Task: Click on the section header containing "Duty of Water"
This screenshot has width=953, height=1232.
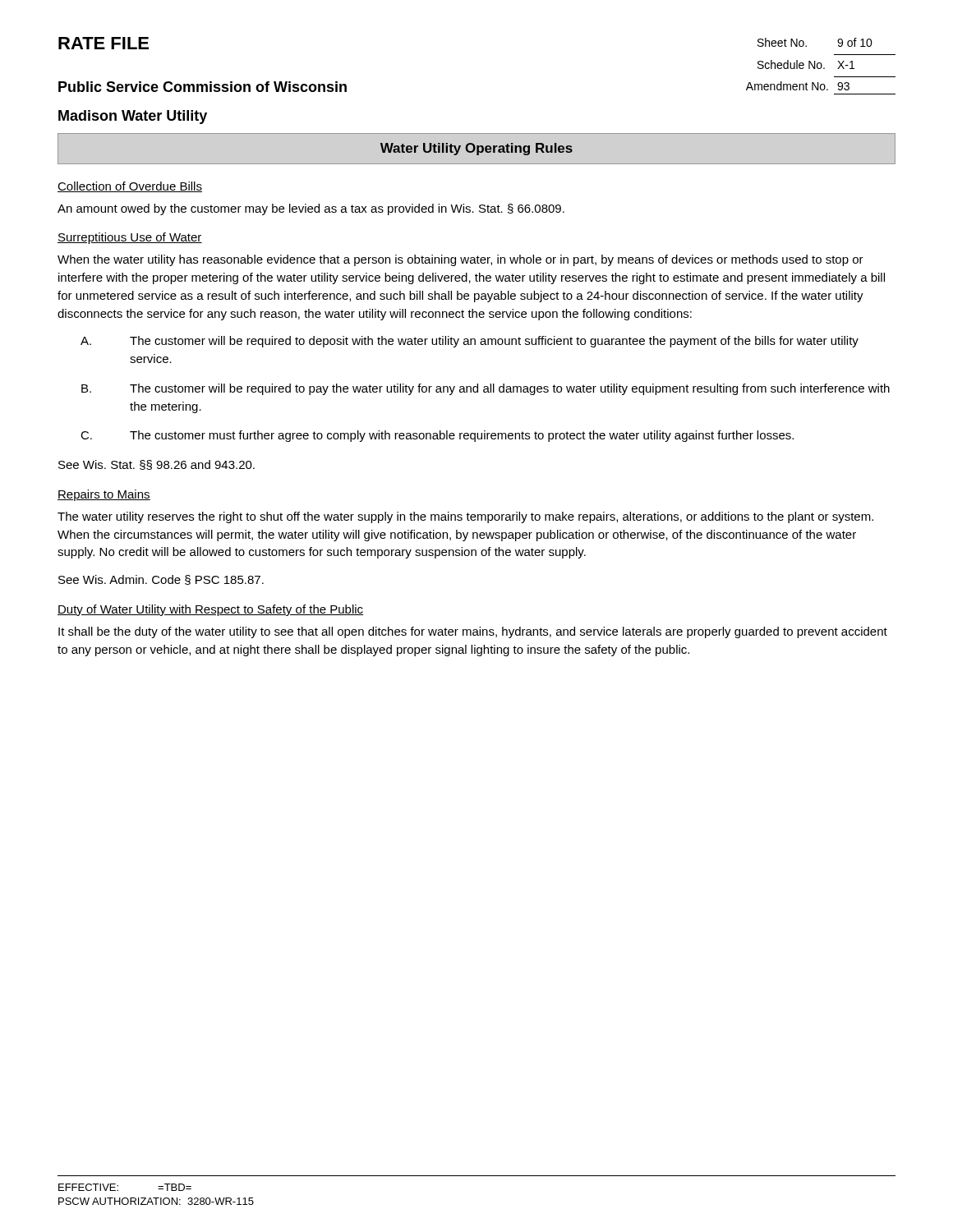Action: tap(210, 609)
